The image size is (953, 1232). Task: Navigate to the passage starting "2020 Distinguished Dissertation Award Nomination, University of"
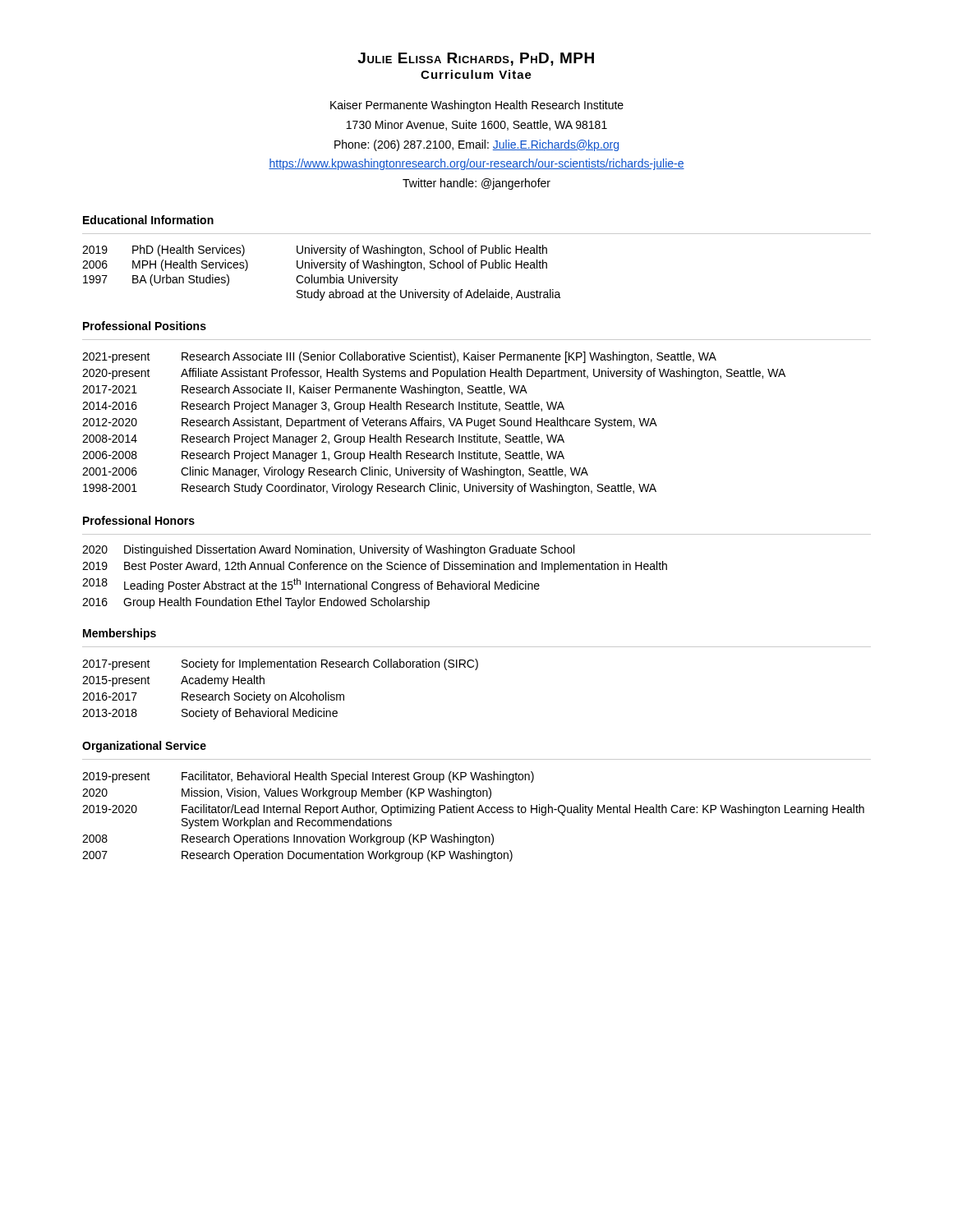476,549
